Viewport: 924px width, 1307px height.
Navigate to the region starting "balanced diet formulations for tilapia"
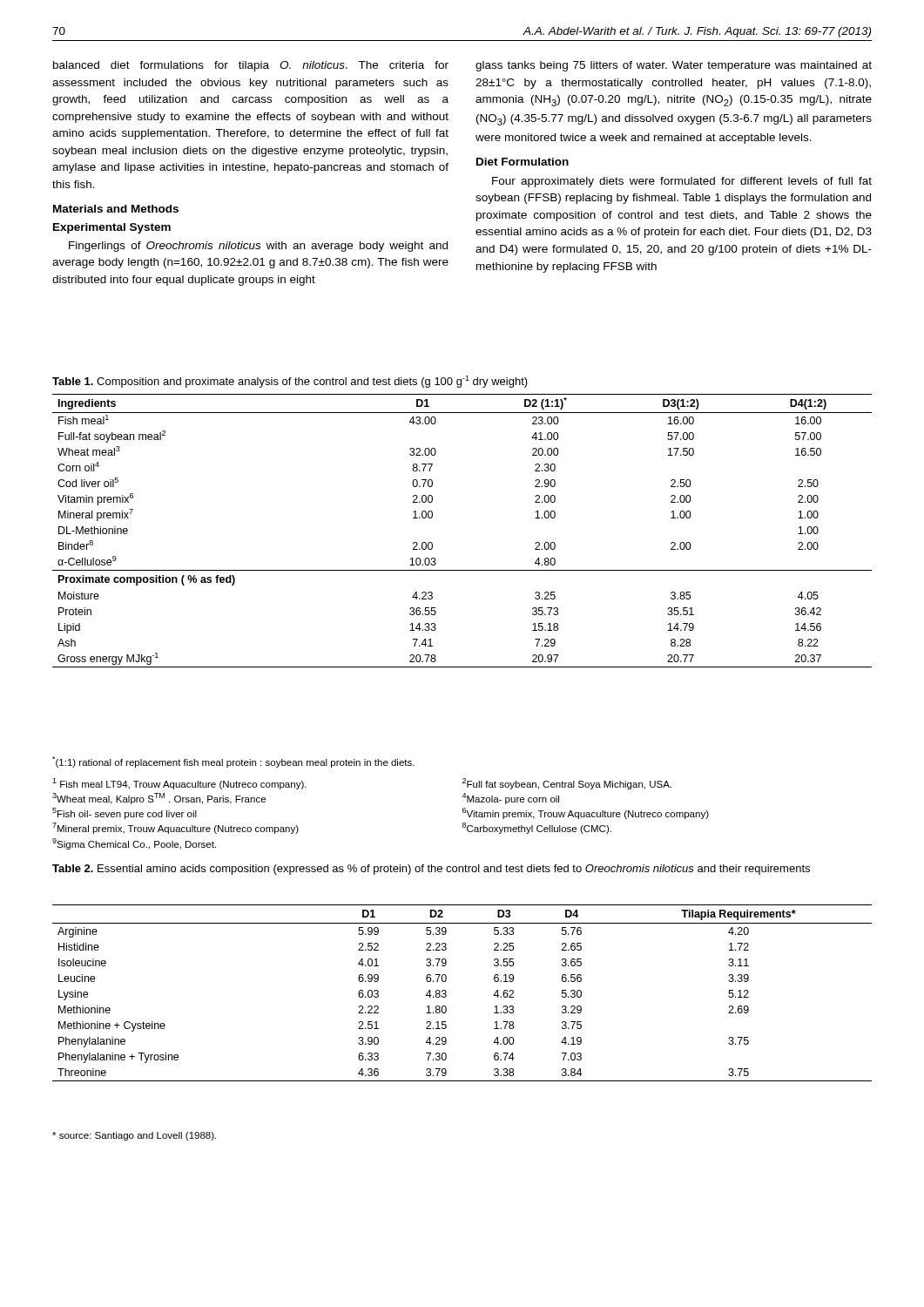[x=250, y=125]
